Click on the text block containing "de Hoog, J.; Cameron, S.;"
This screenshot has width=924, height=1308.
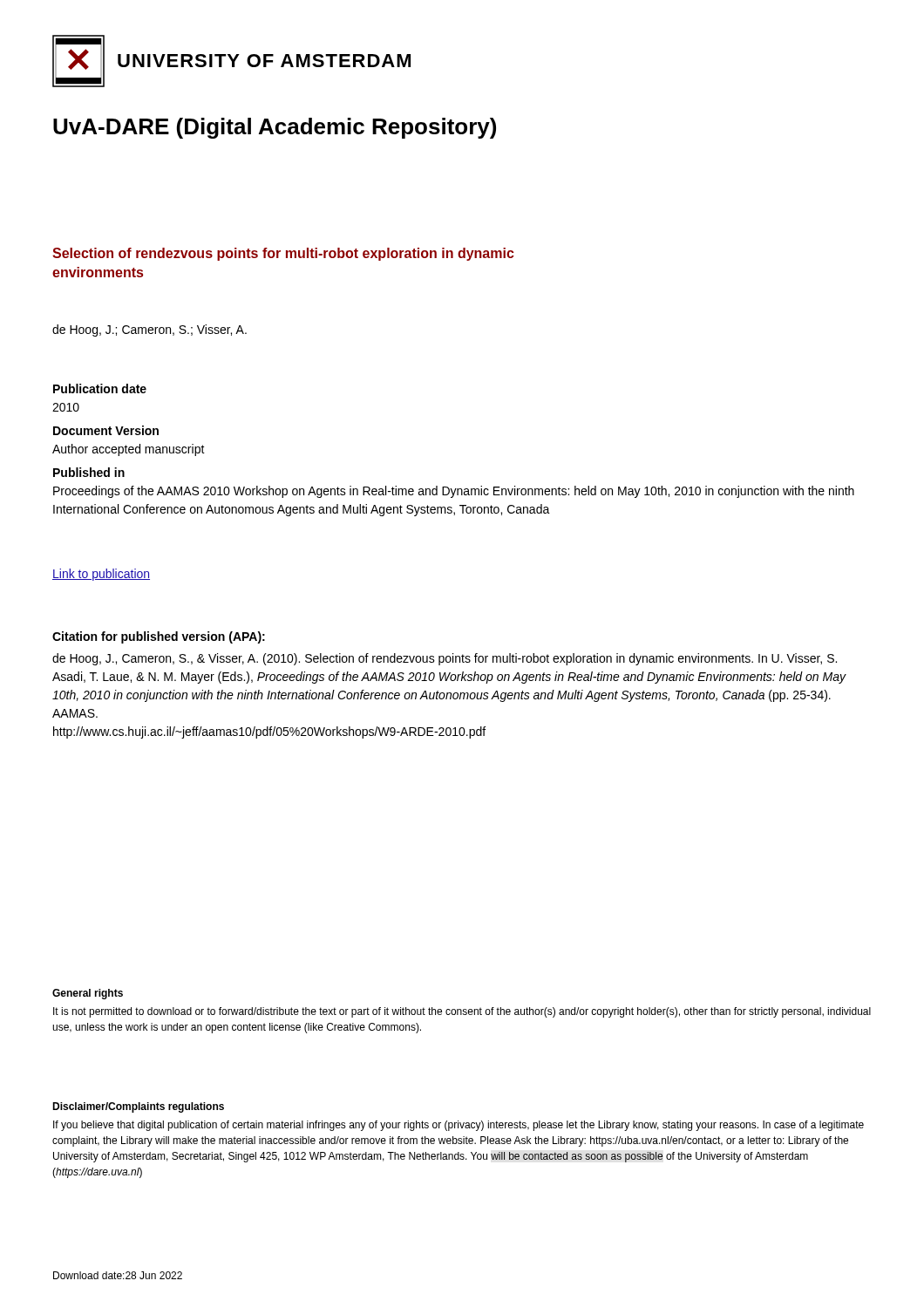point(150,330)
